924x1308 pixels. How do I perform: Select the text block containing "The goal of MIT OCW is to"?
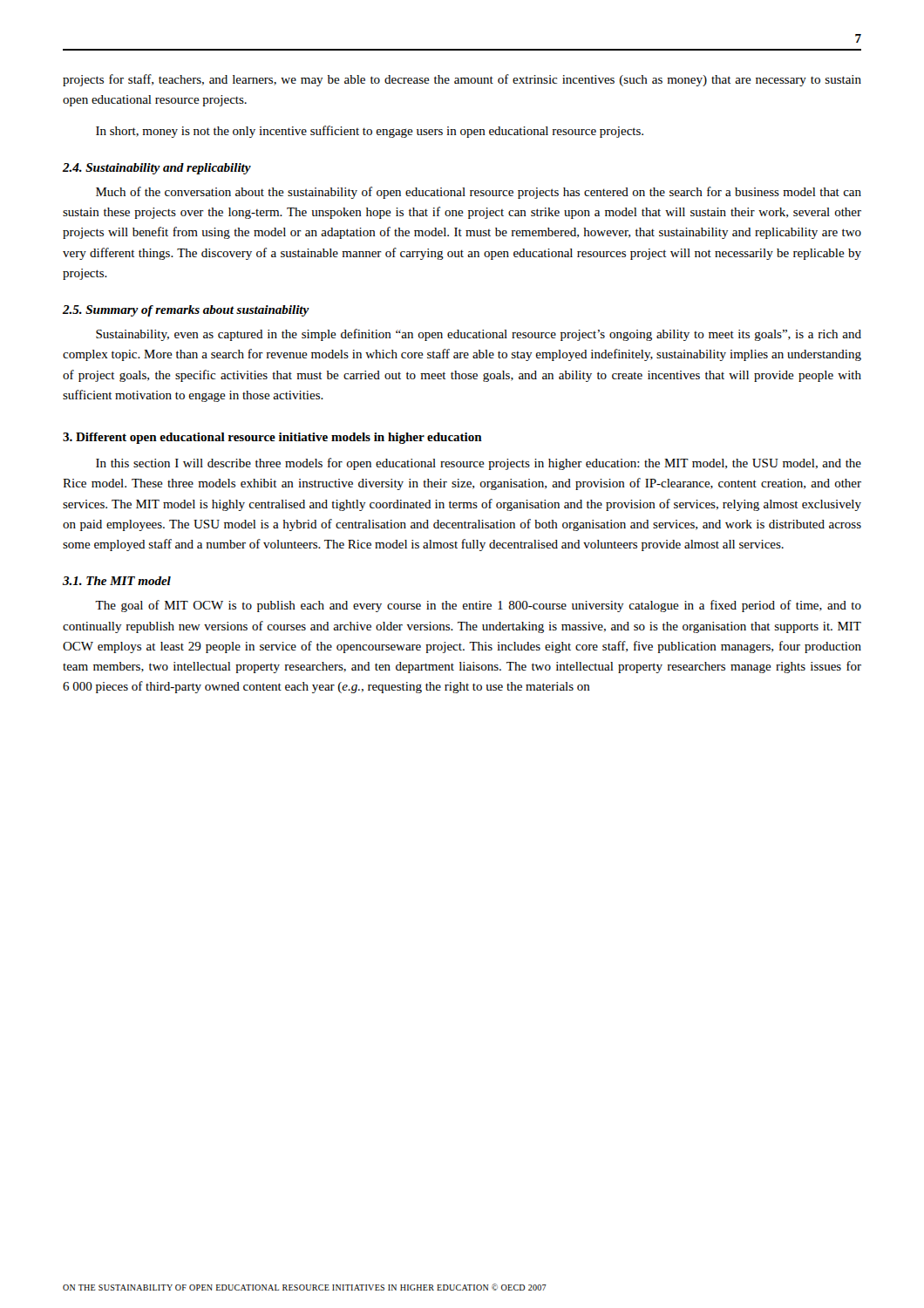[462, 646]
